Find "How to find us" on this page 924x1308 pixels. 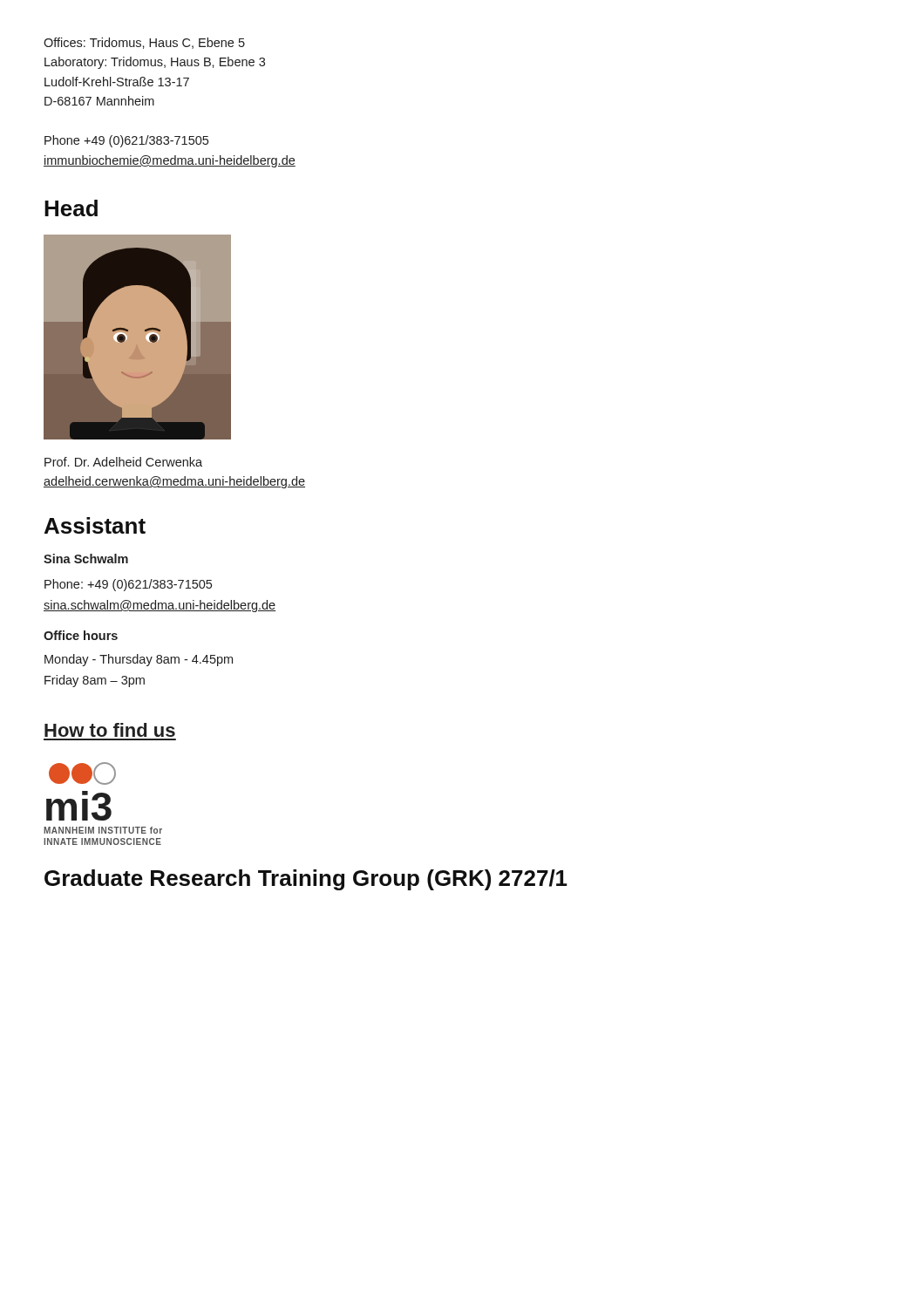(110, 730)
